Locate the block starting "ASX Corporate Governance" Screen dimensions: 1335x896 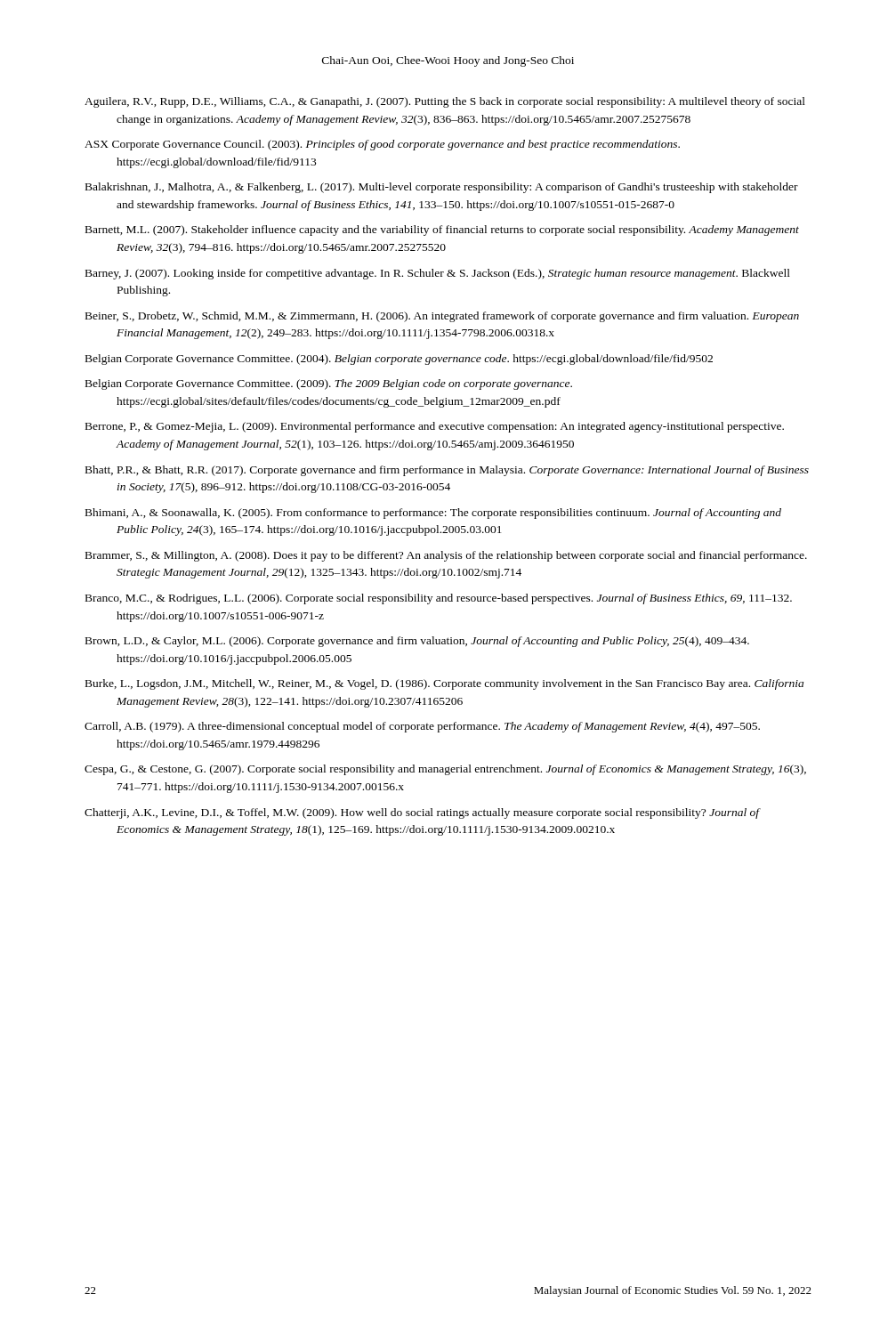tap(383, 153)
